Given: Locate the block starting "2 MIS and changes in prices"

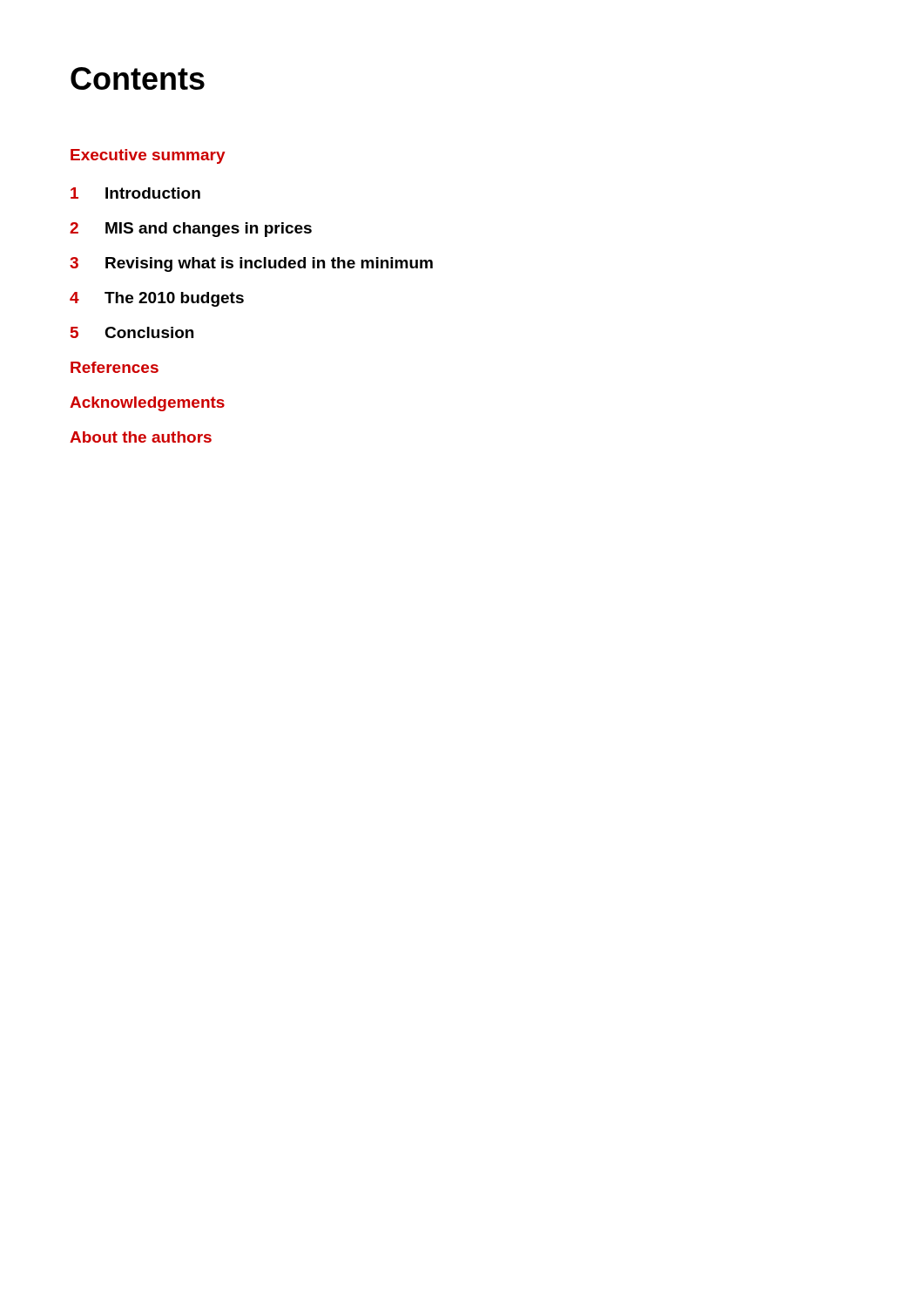Looking at the screenshot, I should [x=191, y=228].
